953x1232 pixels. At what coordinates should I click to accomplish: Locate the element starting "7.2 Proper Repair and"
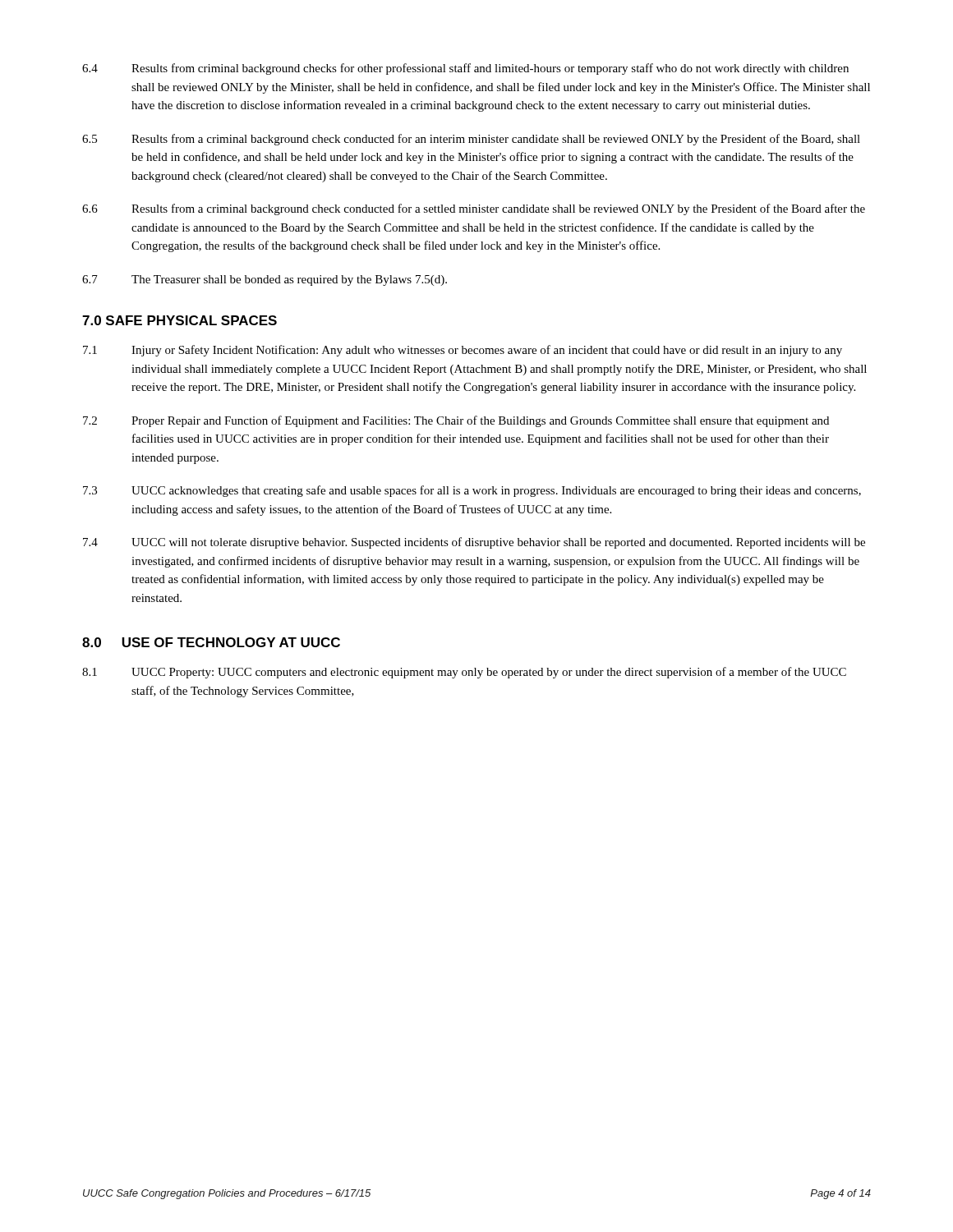pyautogui.click(x=476, y=439)
